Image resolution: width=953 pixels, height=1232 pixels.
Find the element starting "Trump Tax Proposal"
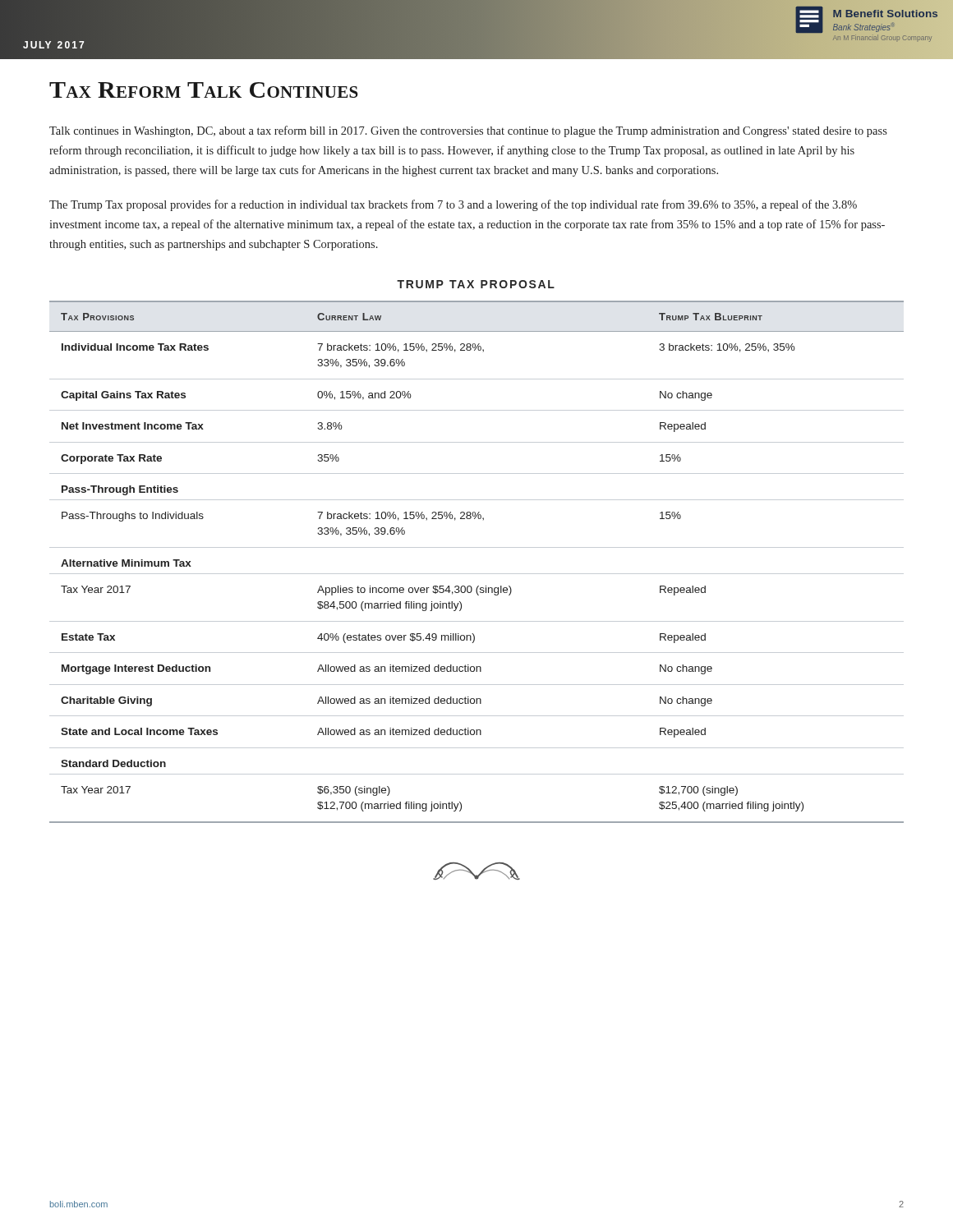pyautogui.click(x=476, y=284)
